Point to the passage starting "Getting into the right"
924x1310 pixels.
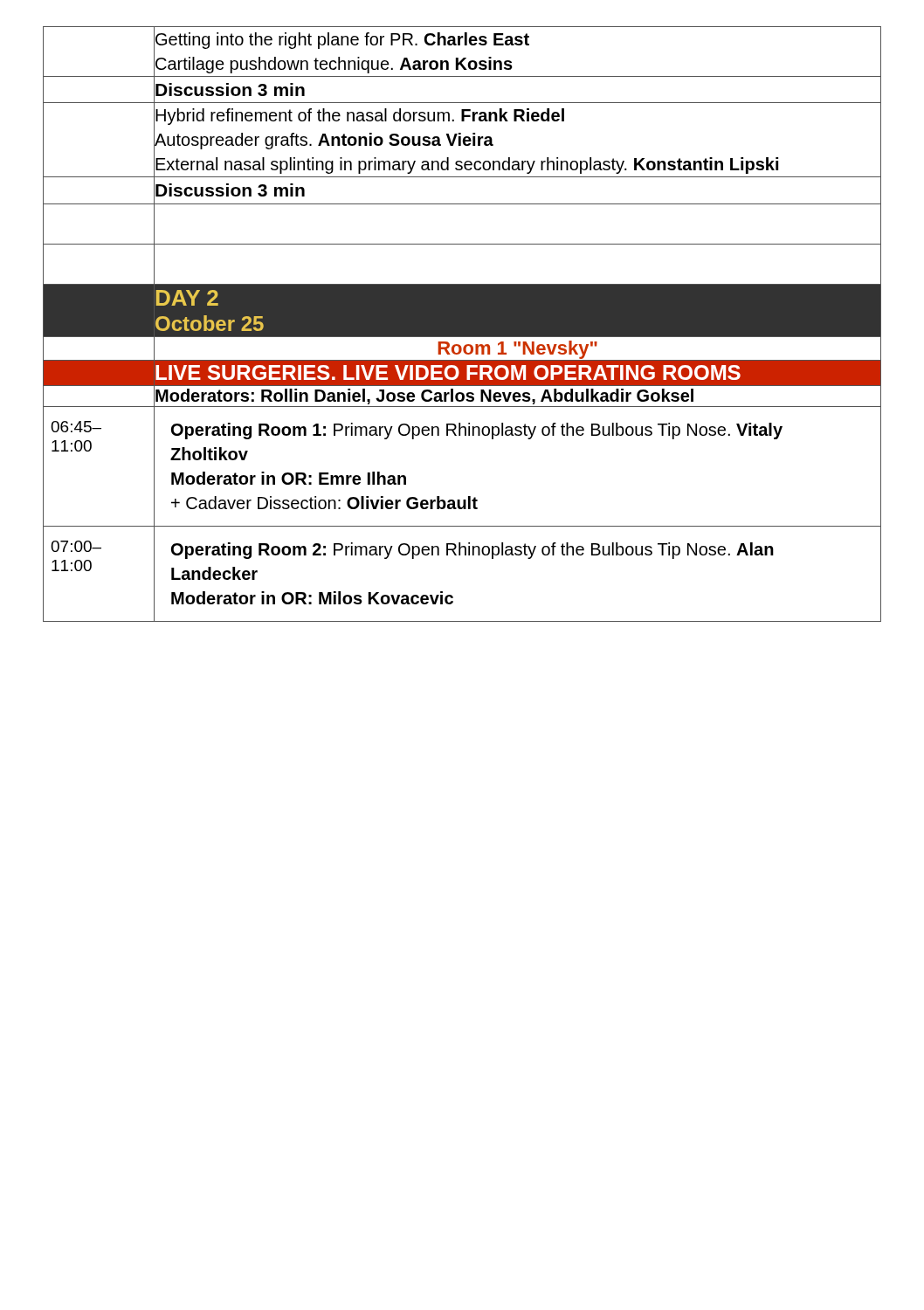click(x=342, y=52)
